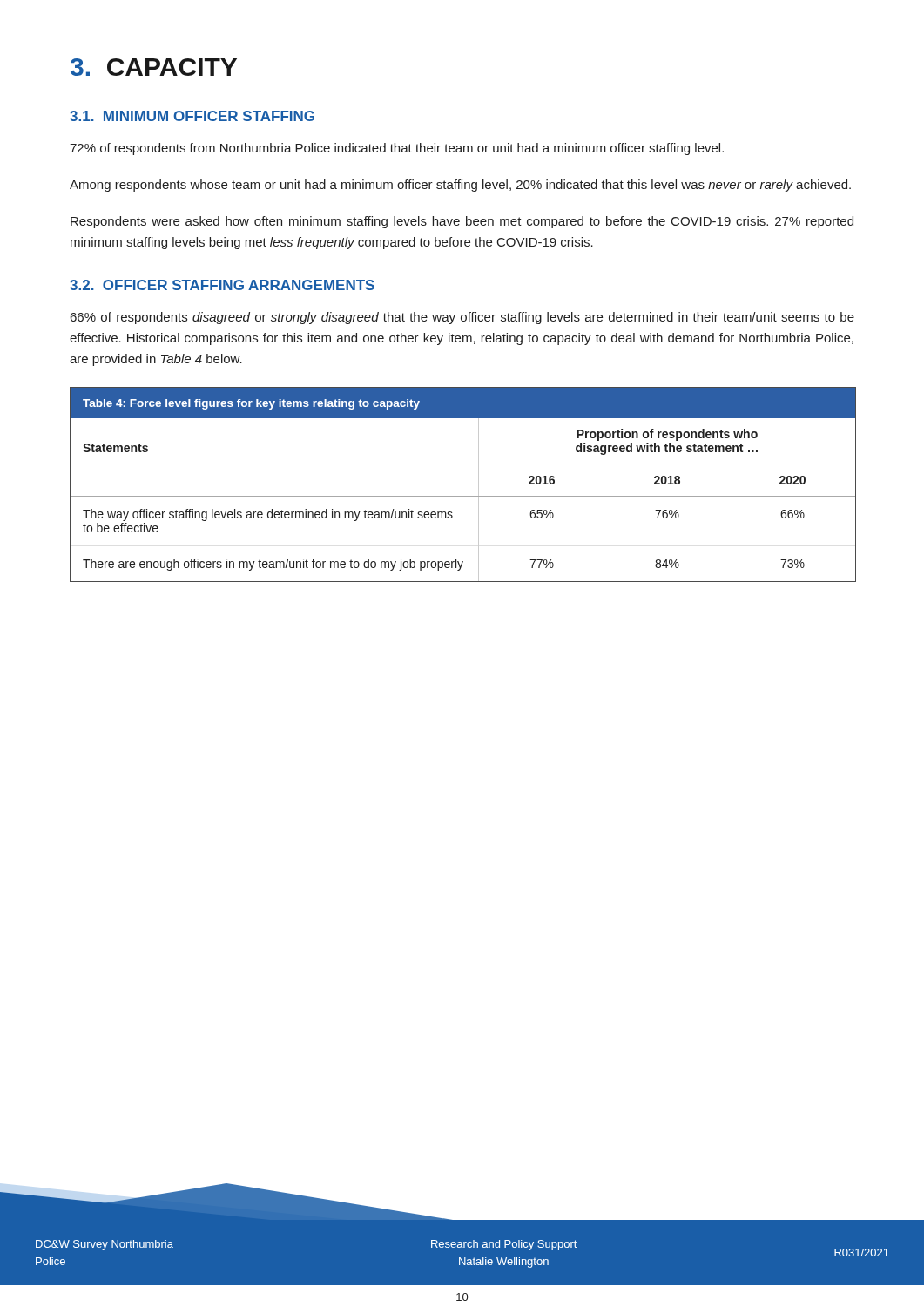Point to the block beginning "72% of respondents from Northumbria"
Viewport: 924px width, 1307px height.
tap(397, 148)
